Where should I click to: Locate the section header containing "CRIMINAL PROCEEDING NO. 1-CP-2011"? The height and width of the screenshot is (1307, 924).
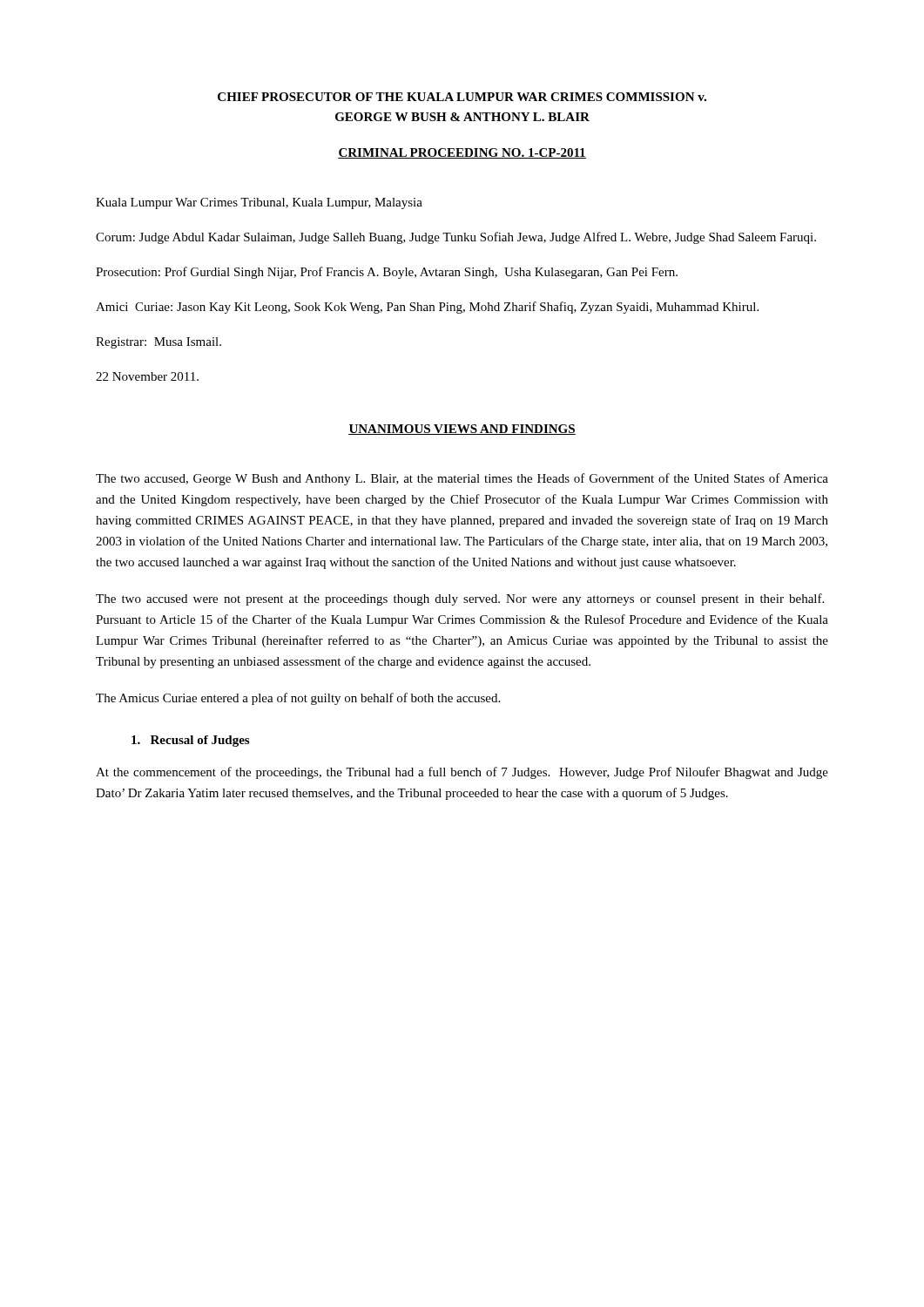pyautogui.click(x=462, y=152)
